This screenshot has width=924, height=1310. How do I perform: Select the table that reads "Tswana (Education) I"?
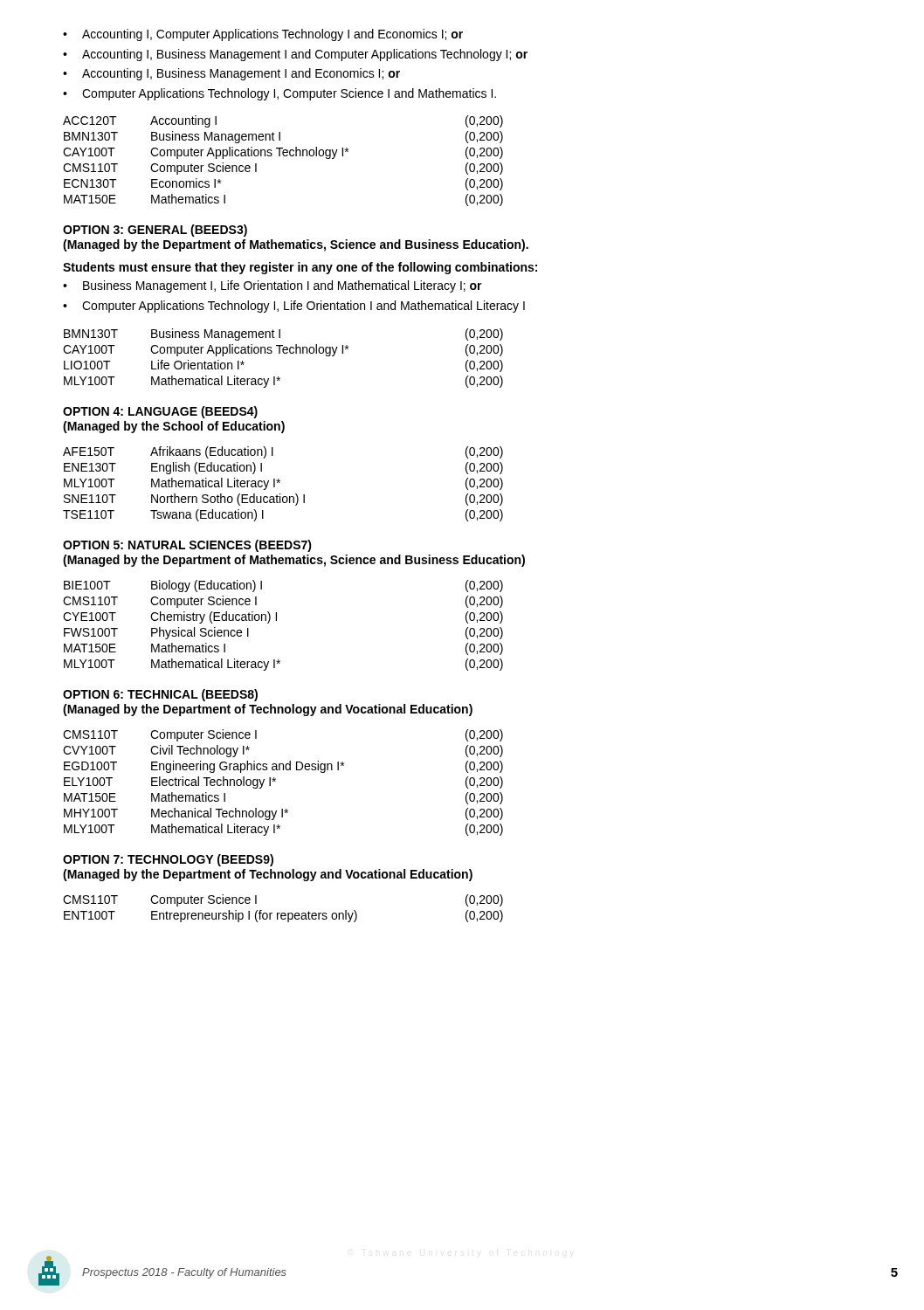[x=462, y=483]
